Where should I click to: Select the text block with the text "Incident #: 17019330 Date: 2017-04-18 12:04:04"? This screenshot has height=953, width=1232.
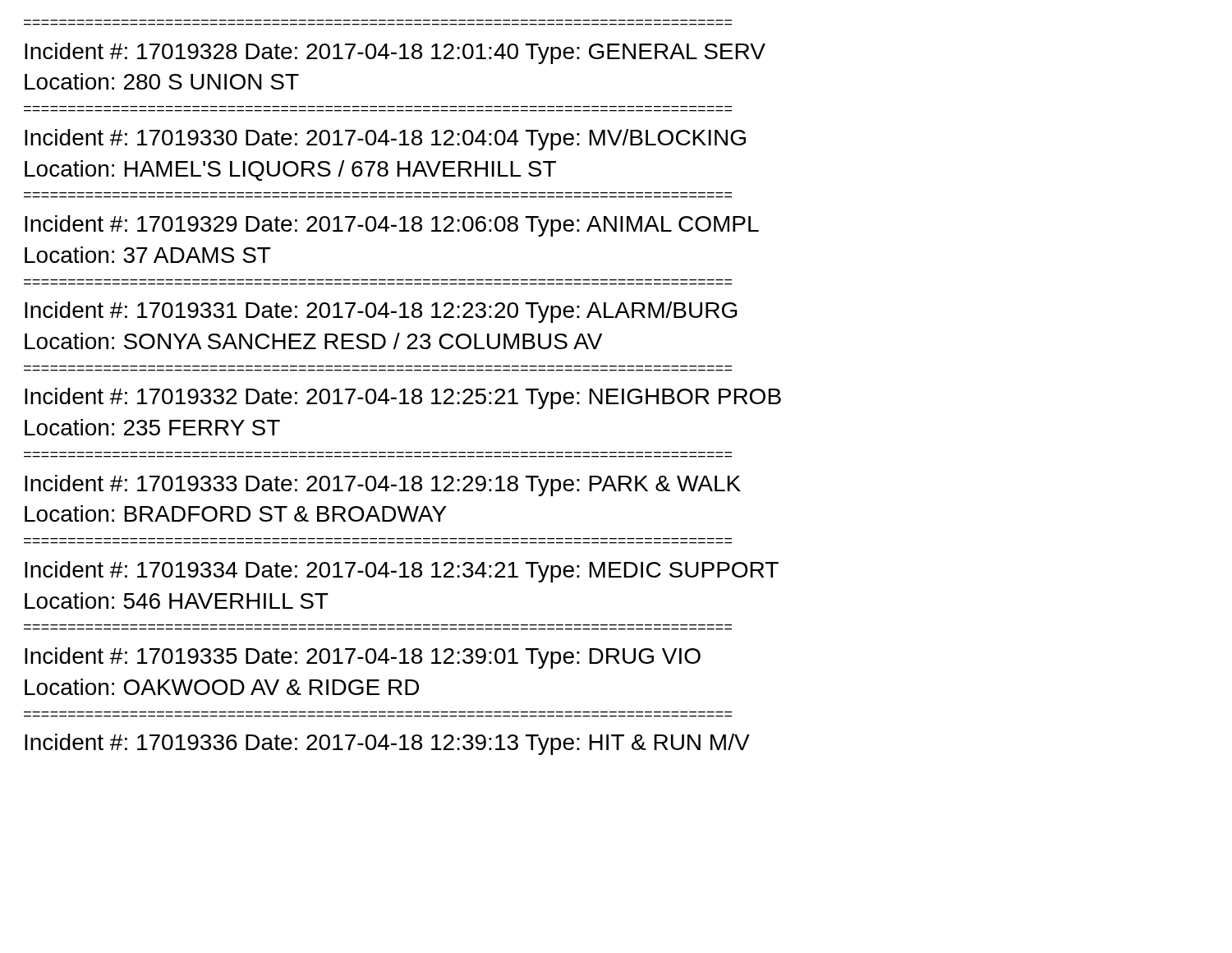[x=616, y=153]
